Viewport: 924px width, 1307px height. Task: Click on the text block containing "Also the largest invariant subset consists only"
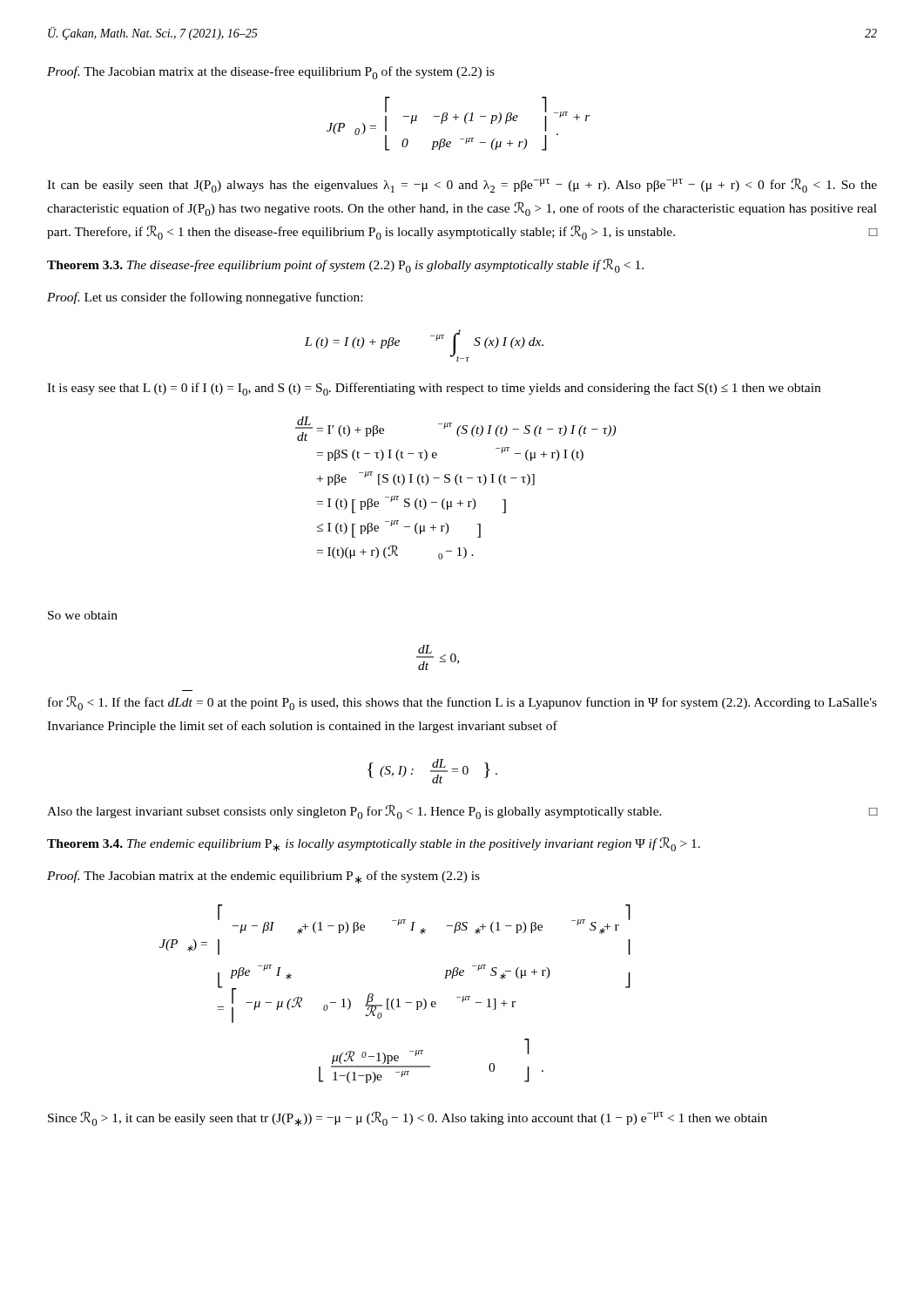coord(462,811)
